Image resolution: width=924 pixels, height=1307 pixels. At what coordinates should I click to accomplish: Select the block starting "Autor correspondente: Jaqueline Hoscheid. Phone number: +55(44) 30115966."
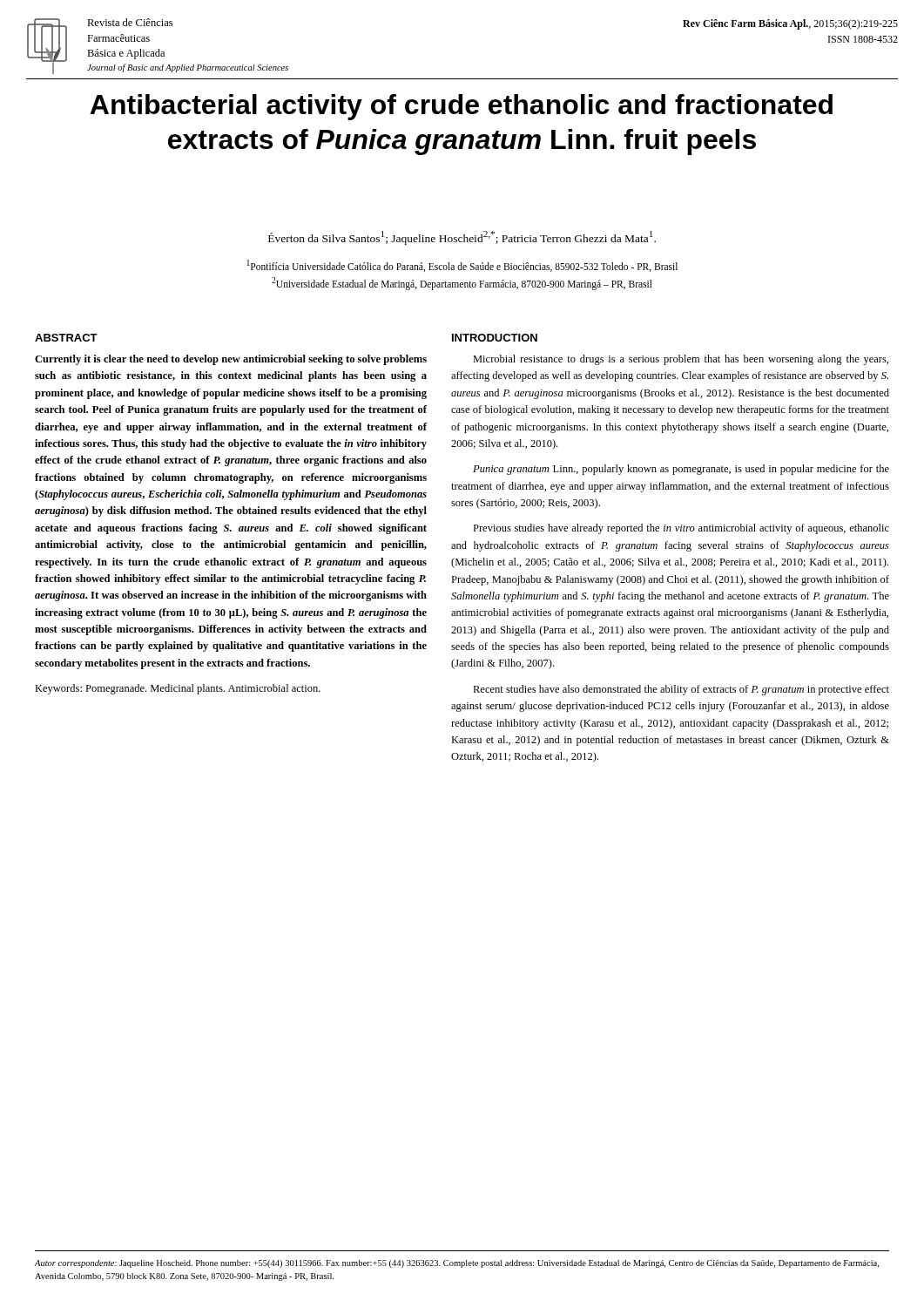457,1269
